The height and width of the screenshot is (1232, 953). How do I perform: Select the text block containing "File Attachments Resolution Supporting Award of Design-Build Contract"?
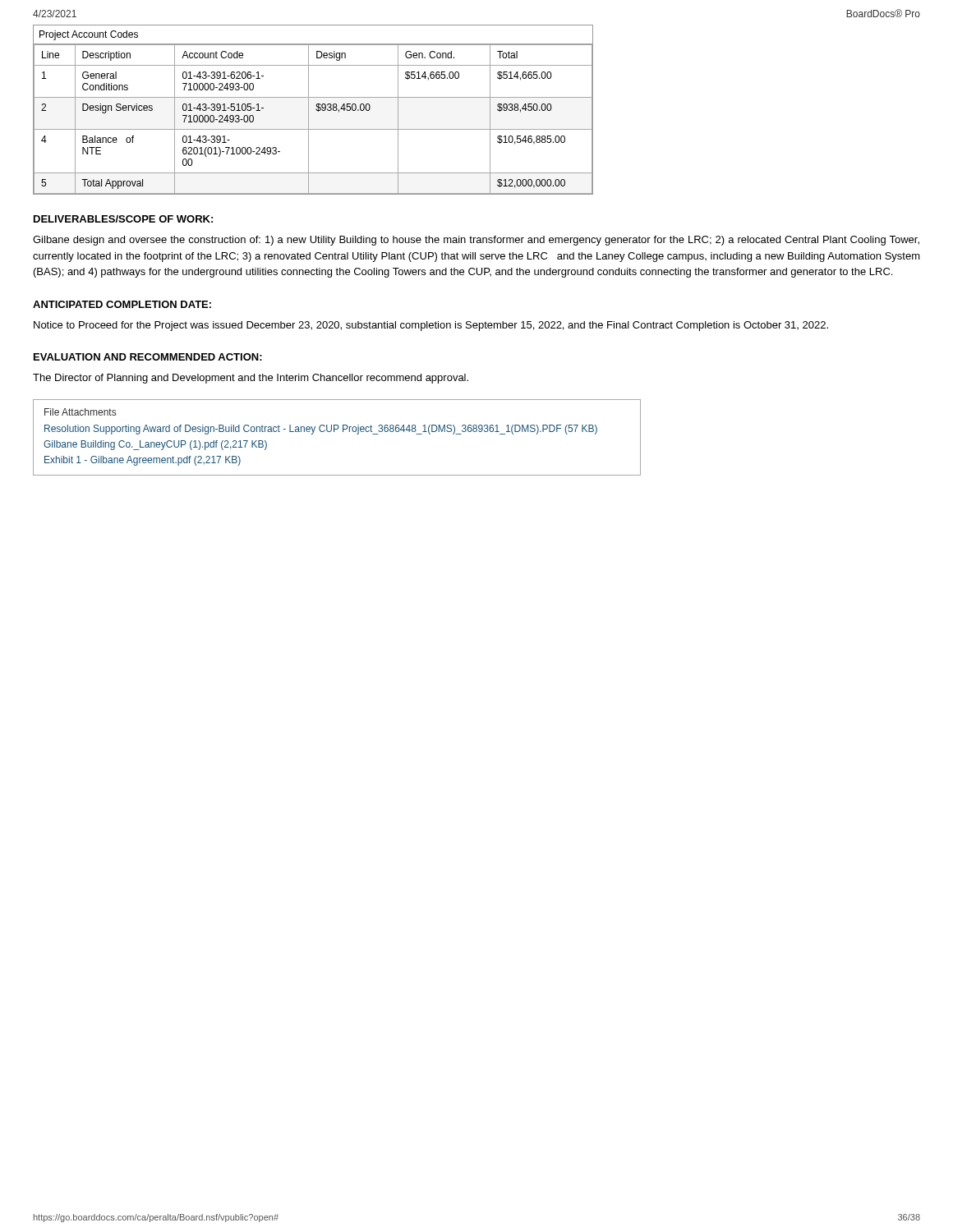coord(337,437)
